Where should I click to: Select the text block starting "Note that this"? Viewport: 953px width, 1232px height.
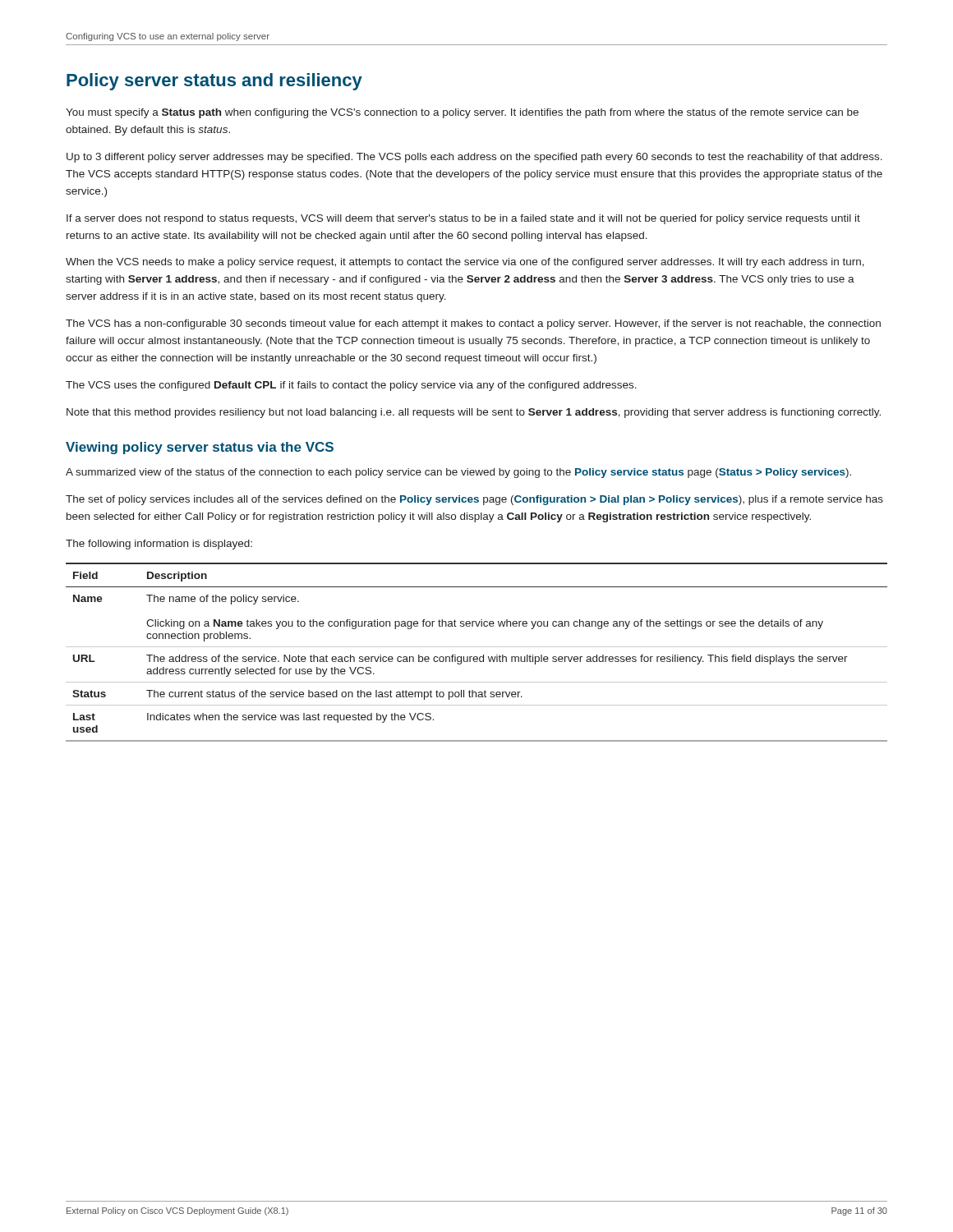point(474,412)
